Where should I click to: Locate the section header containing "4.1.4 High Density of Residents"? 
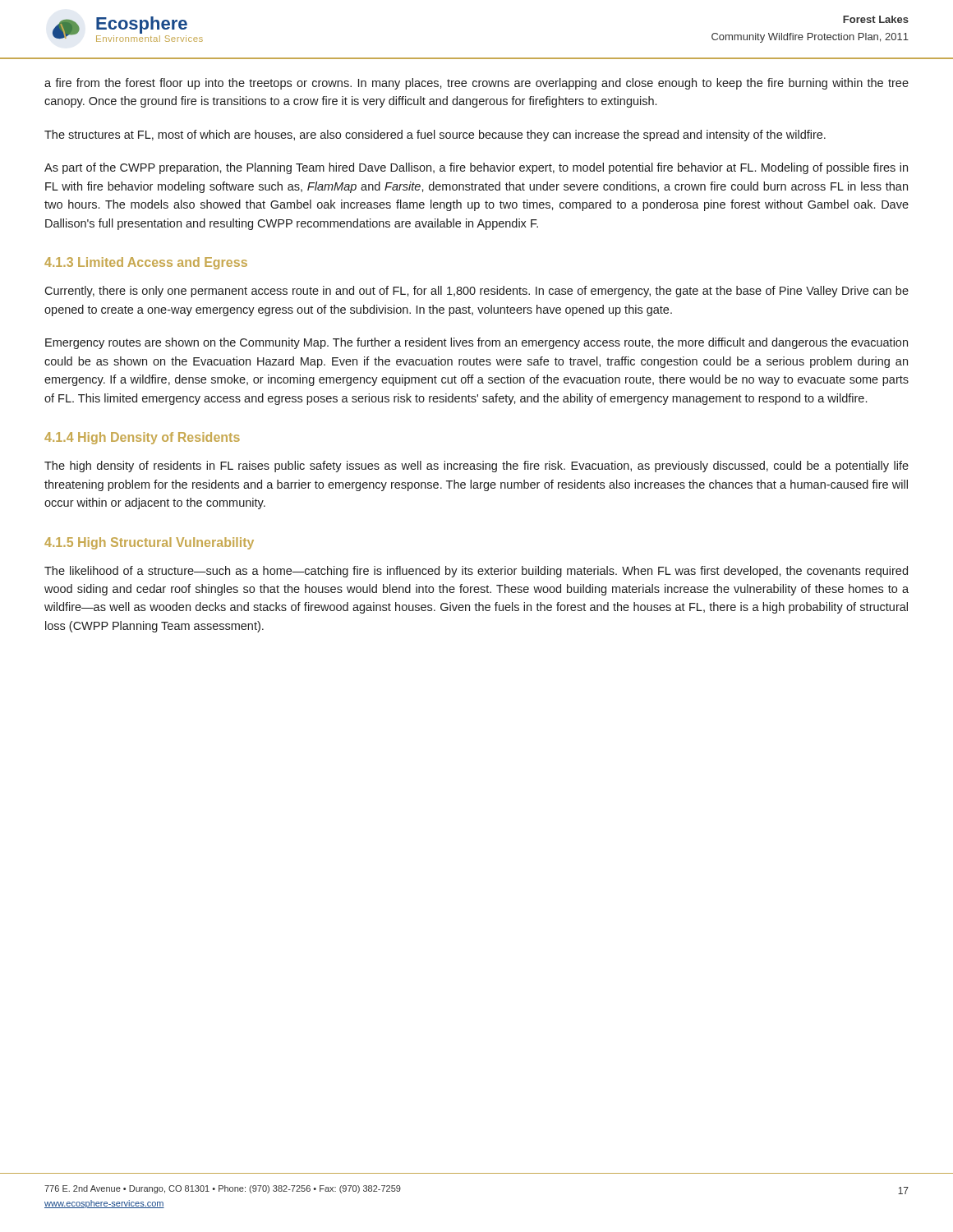click(x=142, y=437)
